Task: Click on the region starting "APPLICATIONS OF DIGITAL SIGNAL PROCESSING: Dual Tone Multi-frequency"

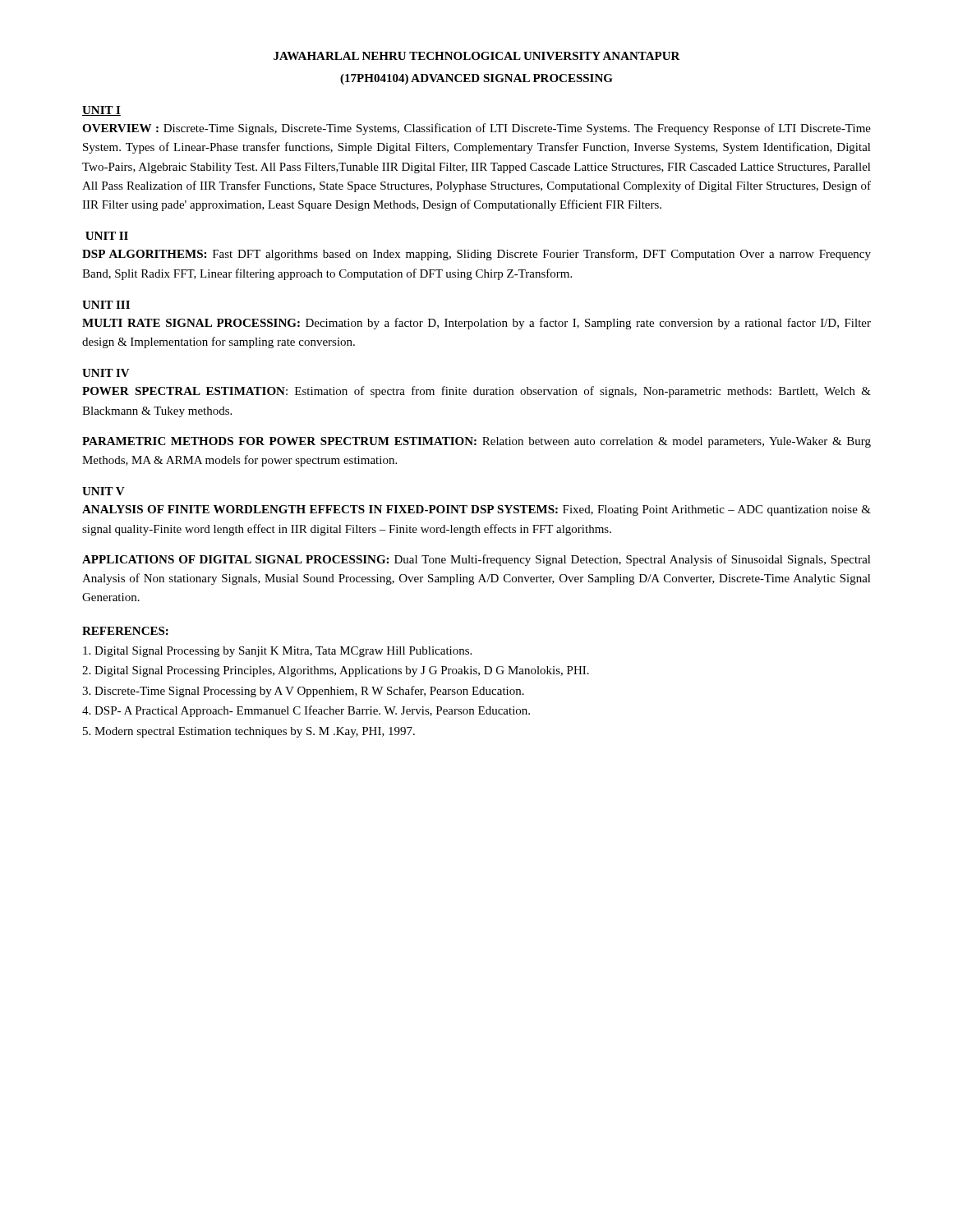Action: pyautogui.click(x=476, y=578)
